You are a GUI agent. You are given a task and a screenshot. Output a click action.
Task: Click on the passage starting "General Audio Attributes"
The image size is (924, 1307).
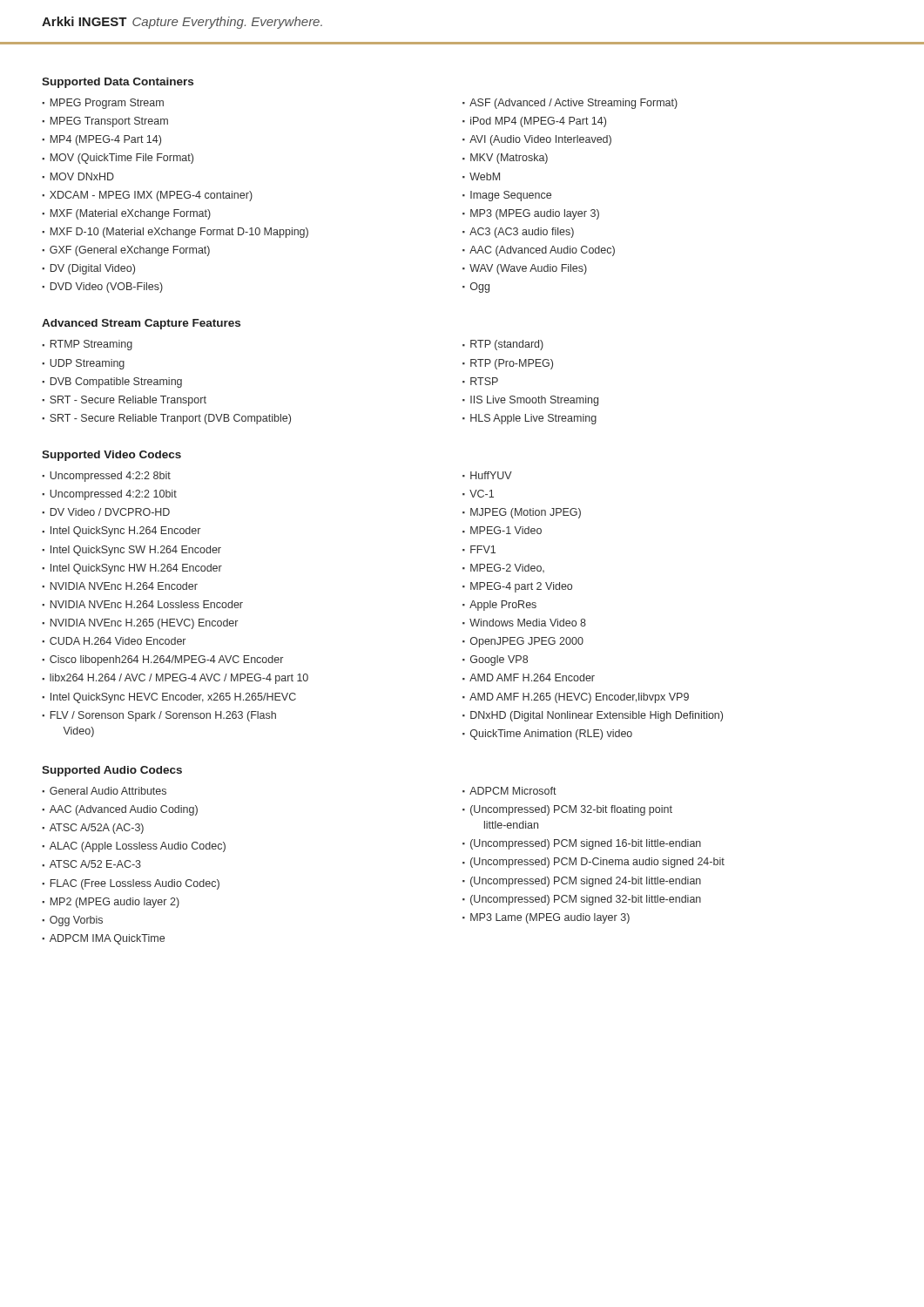click(x=108, y=791)
